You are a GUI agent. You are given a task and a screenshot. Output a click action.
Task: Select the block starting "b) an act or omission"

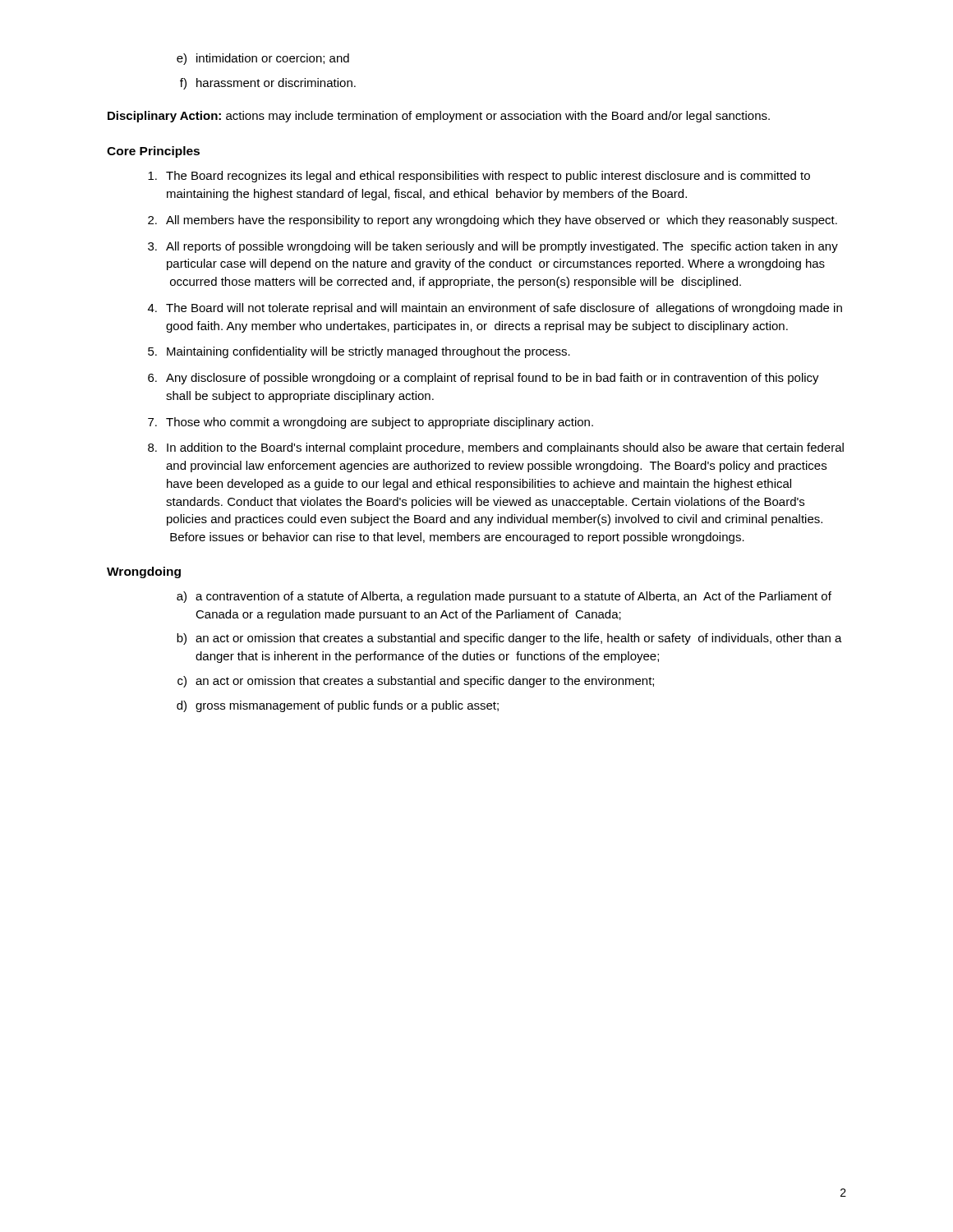click(x=501, y=647)
